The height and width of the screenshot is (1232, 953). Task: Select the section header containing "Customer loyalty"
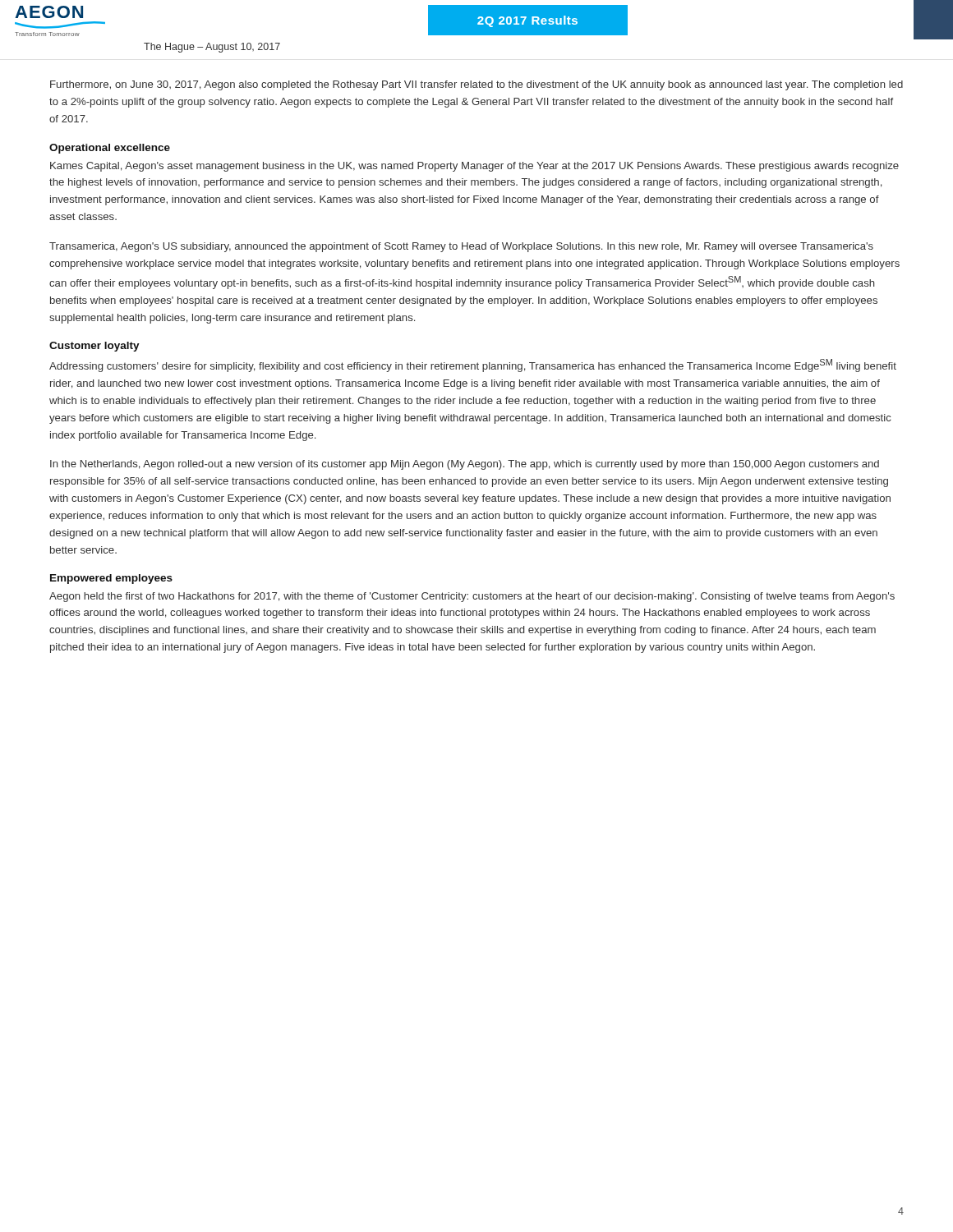(94, 345)
